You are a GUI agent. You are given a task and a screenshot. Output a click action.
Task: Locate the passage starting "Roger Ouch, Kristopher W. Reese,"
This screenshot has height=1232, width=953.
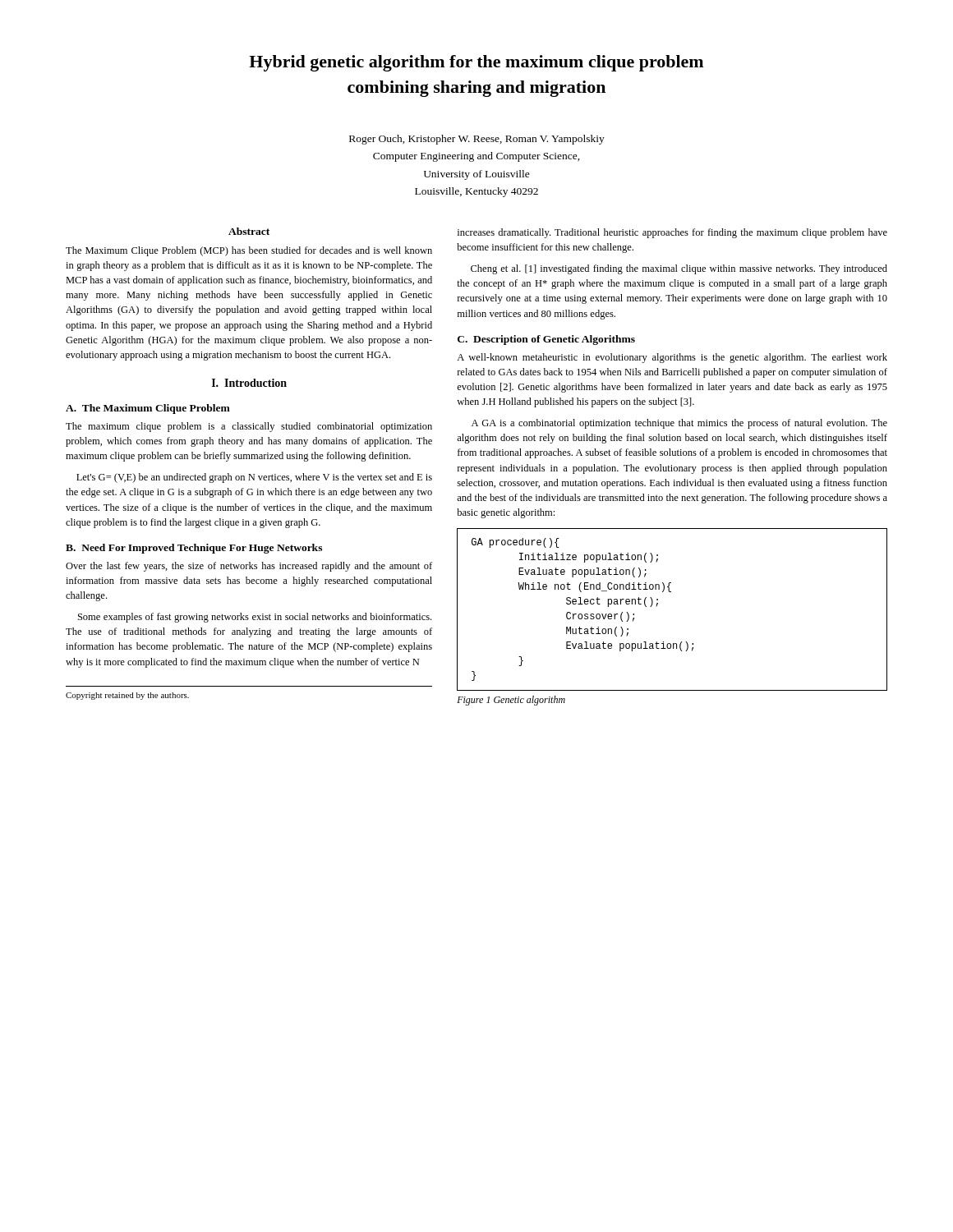[476, 165]
